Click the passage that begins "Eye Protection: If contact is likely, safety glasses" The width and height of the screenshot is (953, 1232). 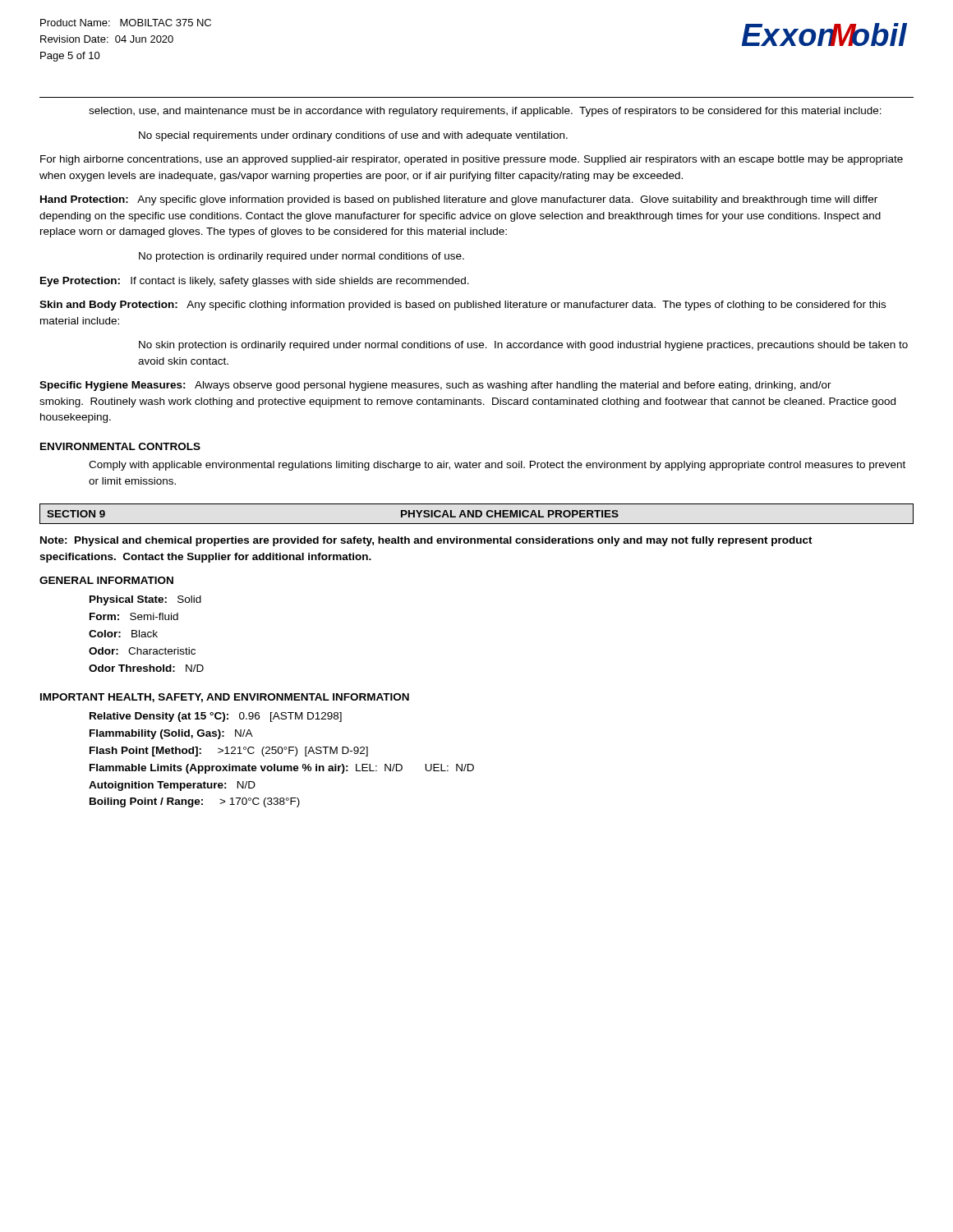[254, 280]
